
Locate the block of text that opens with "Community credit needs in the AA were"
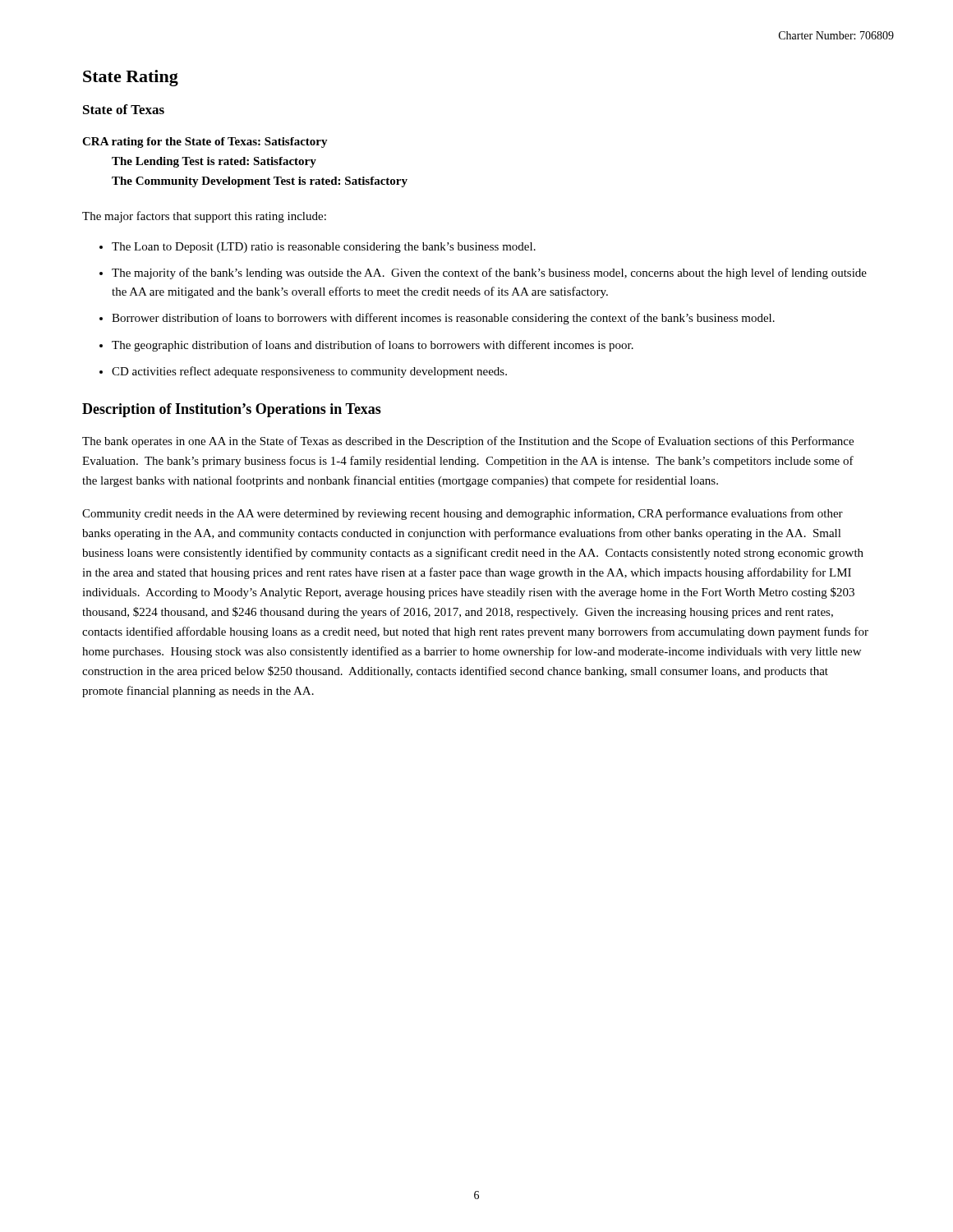[475, 602]
